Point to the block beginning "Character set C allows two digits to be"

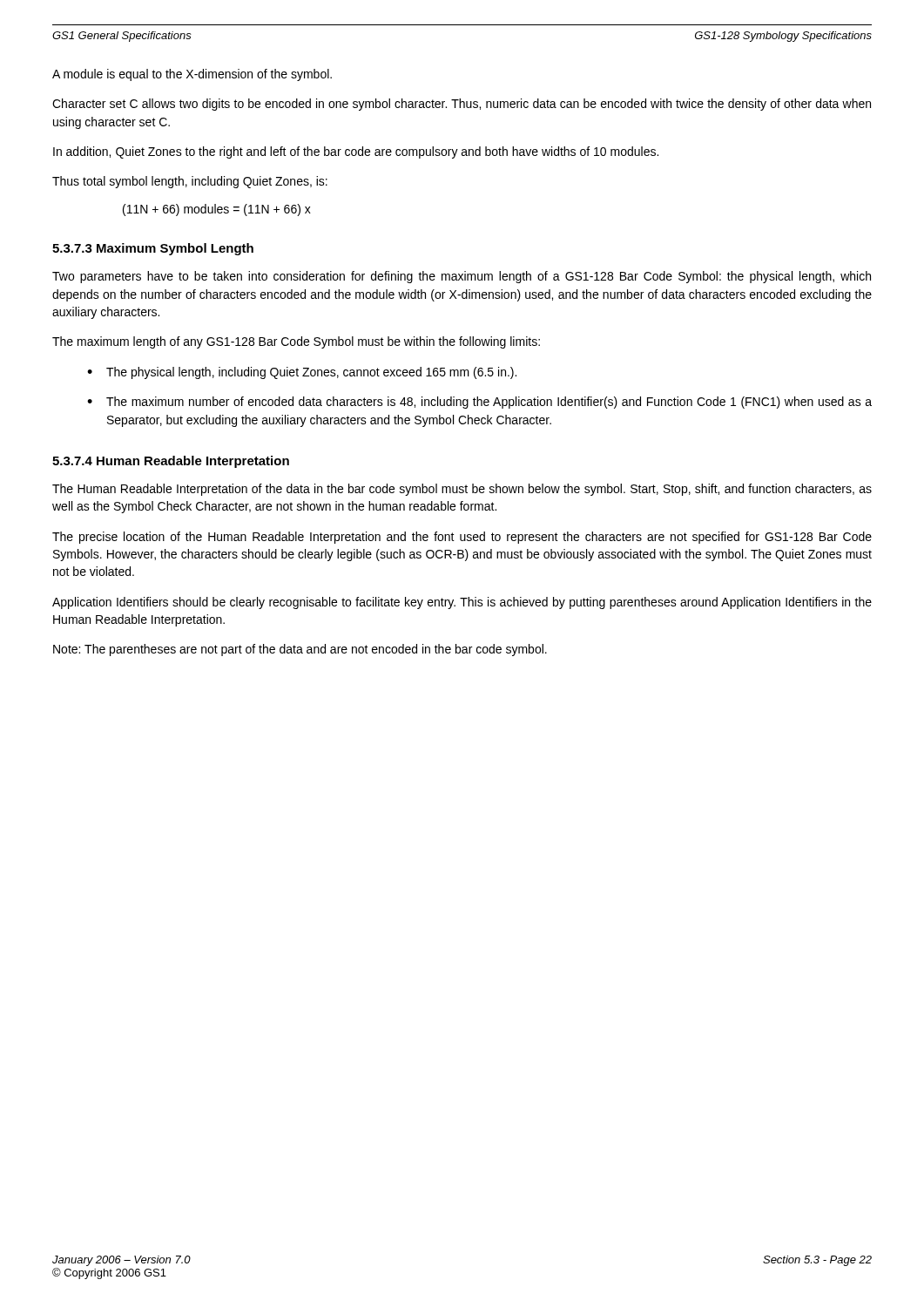click(x=462, y=113)
